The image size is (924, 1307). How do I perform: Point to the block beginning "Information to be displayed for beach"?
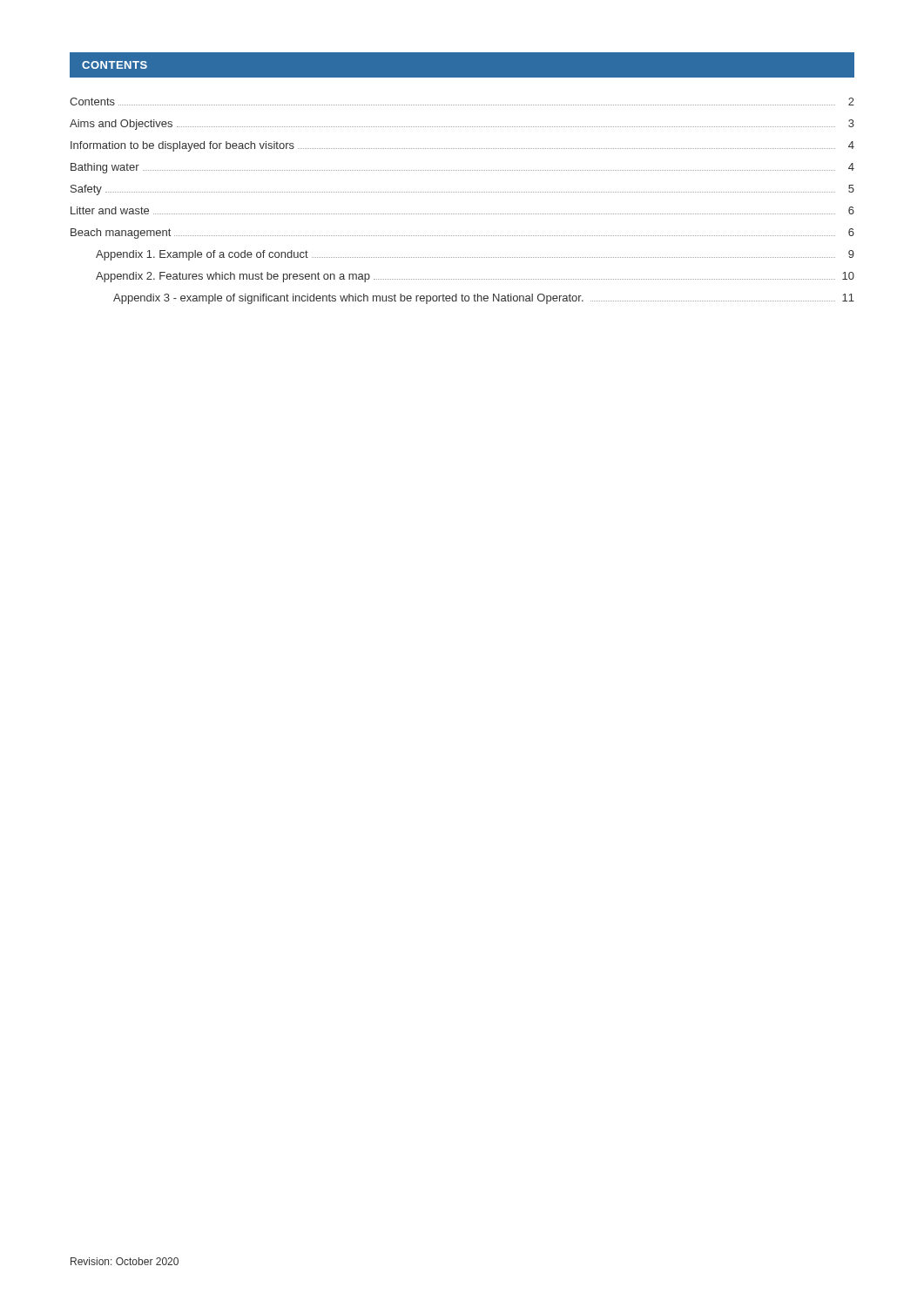(x=462, y=145)
